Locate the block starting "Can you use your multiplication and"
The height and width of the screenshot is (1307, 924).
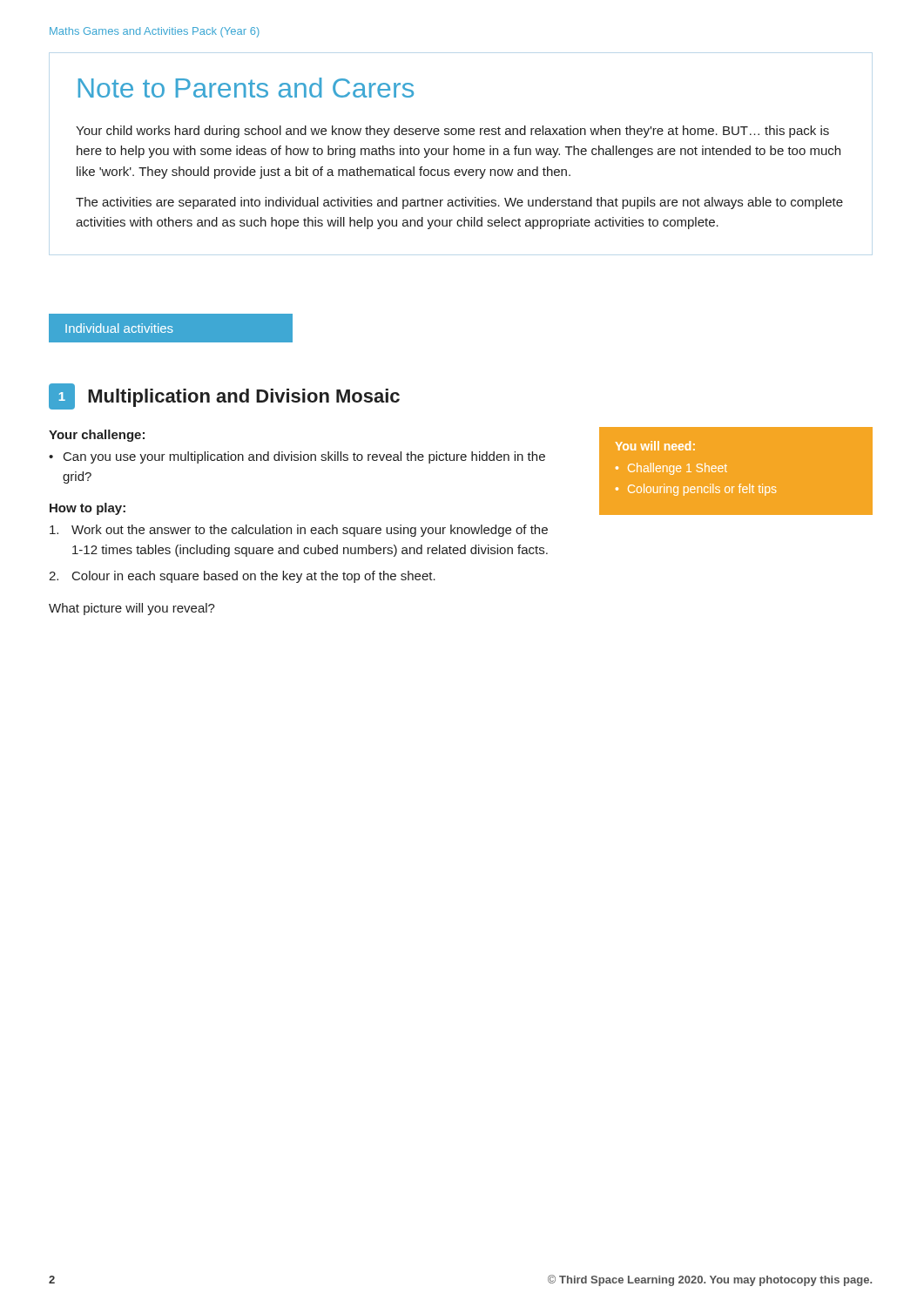click(304, 466)
